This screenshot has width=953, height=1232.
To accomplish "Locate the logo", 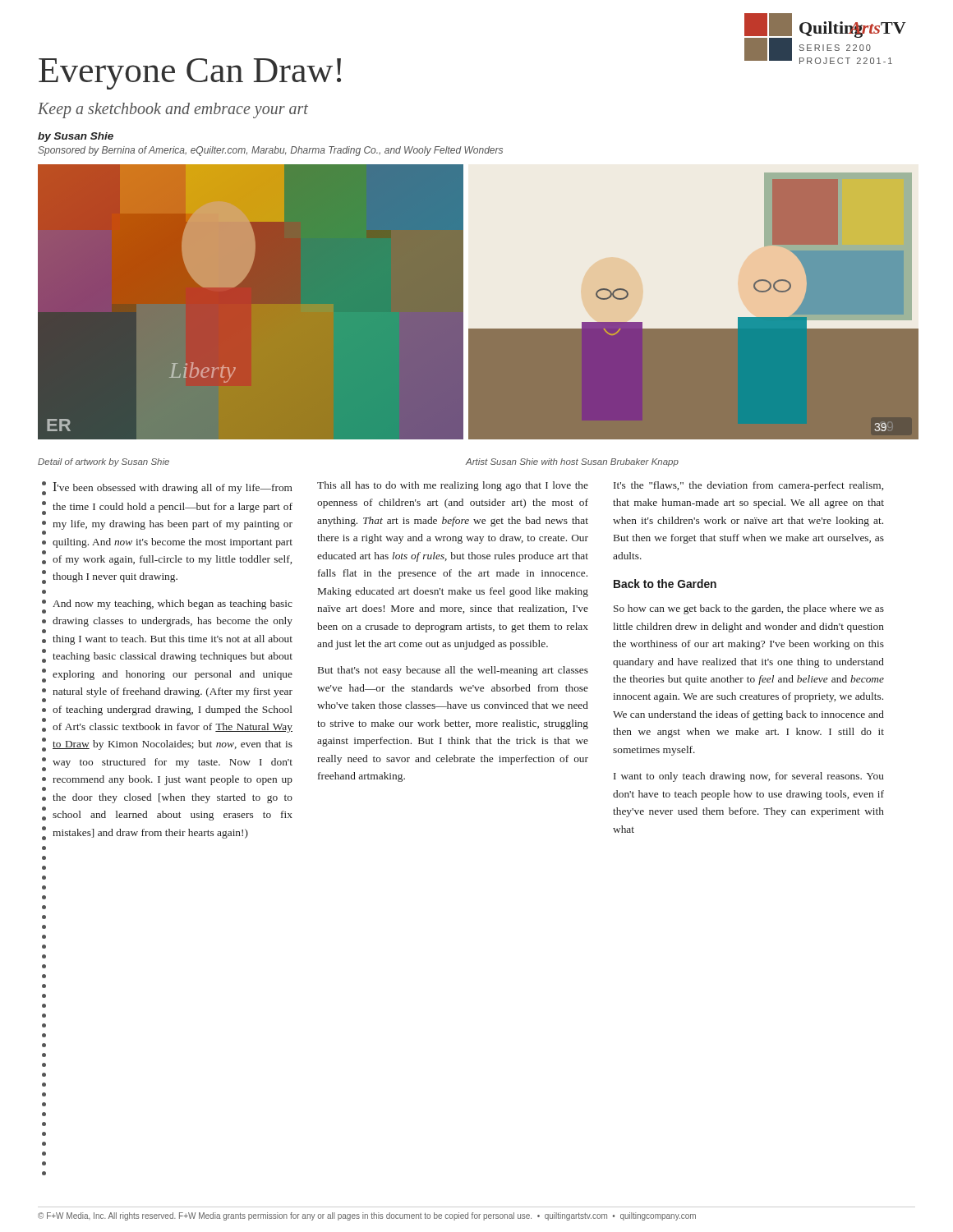I will [833, 46].
